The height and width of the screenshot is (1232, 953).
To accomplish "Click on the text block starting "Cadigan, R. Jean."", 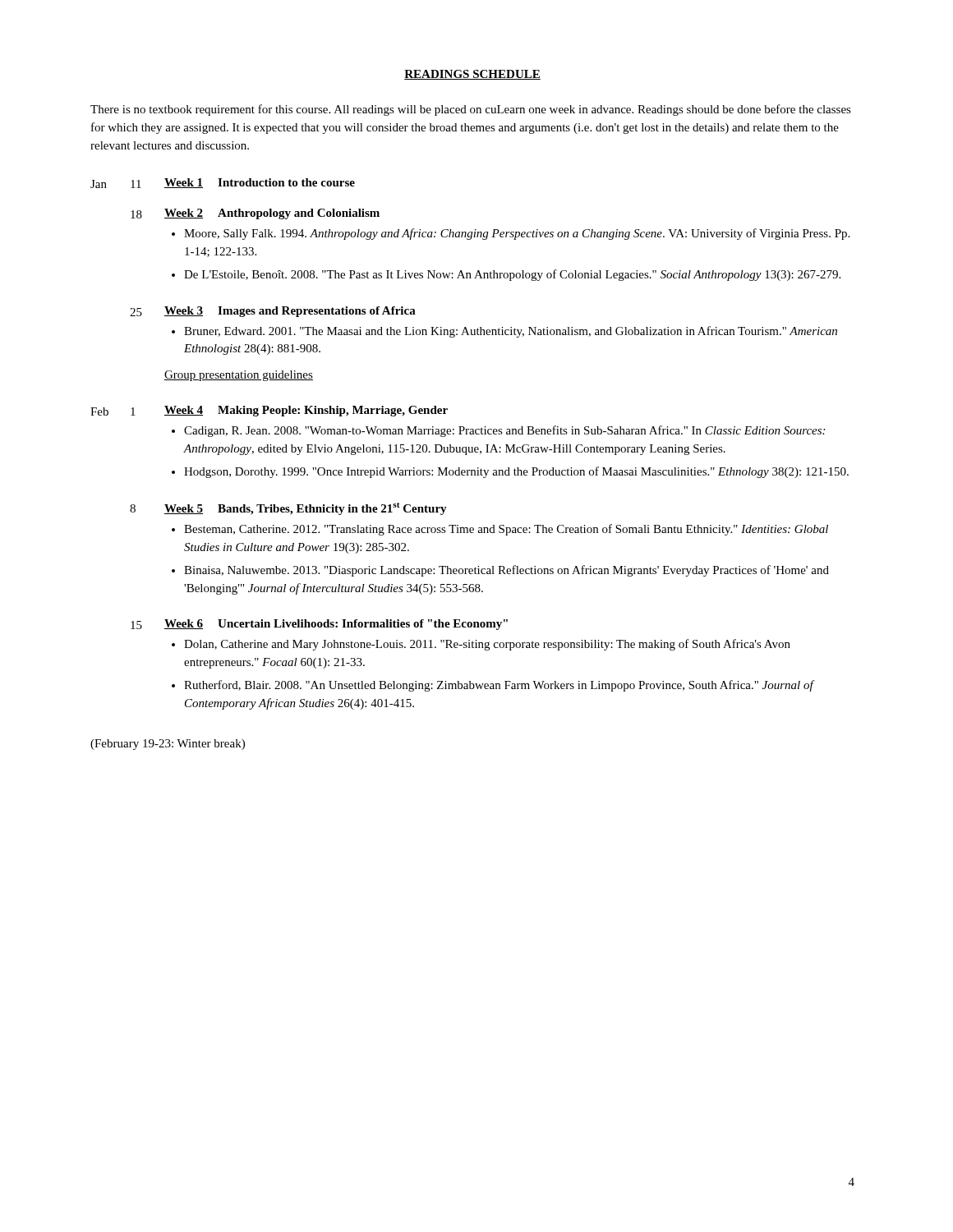I will pos(505,439).
